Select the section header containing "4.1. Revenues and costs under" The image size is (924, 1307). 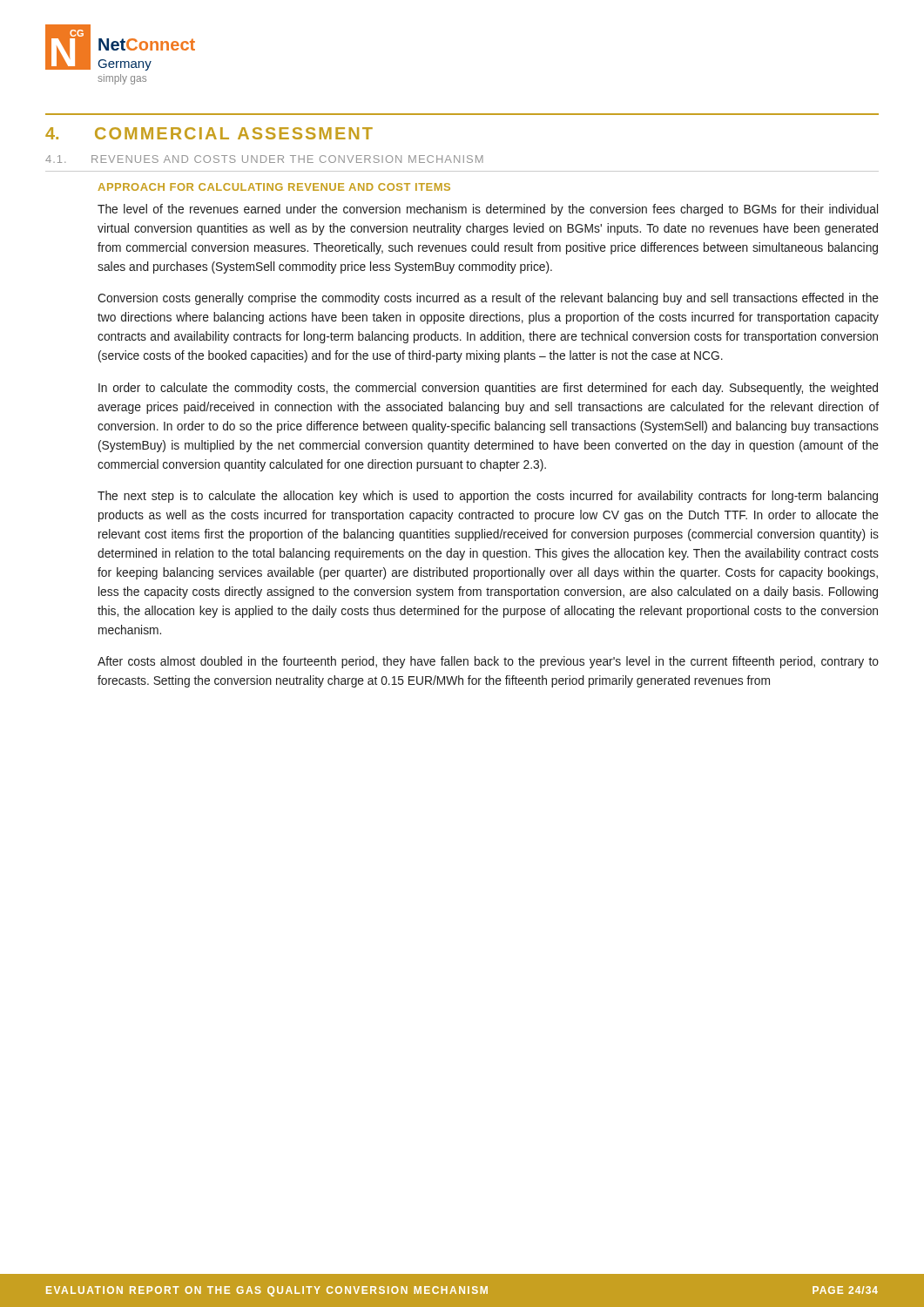coord(265,159)
